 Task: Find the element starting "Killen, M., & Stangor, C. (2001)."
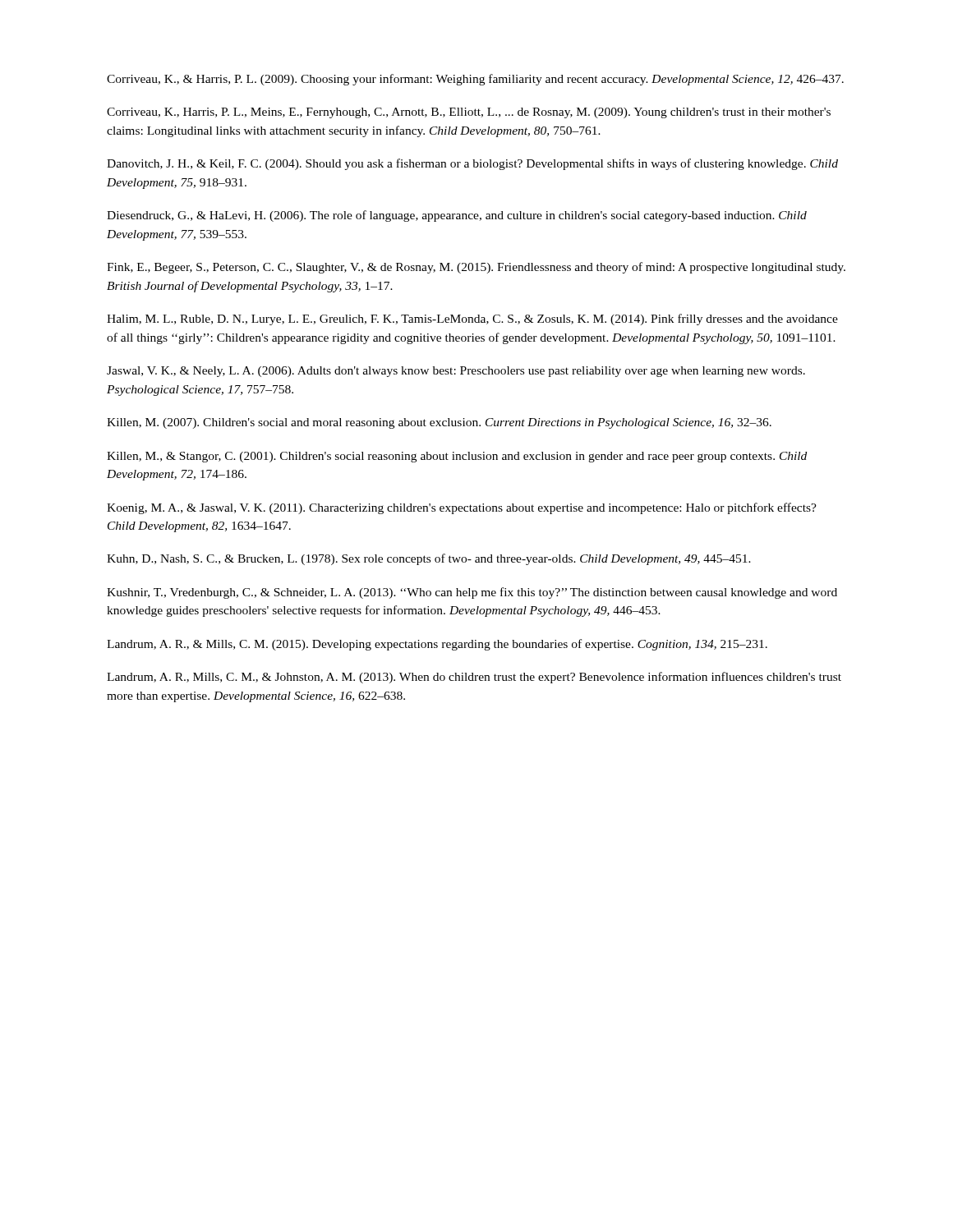pyautogui.click(x=457, y=464)
